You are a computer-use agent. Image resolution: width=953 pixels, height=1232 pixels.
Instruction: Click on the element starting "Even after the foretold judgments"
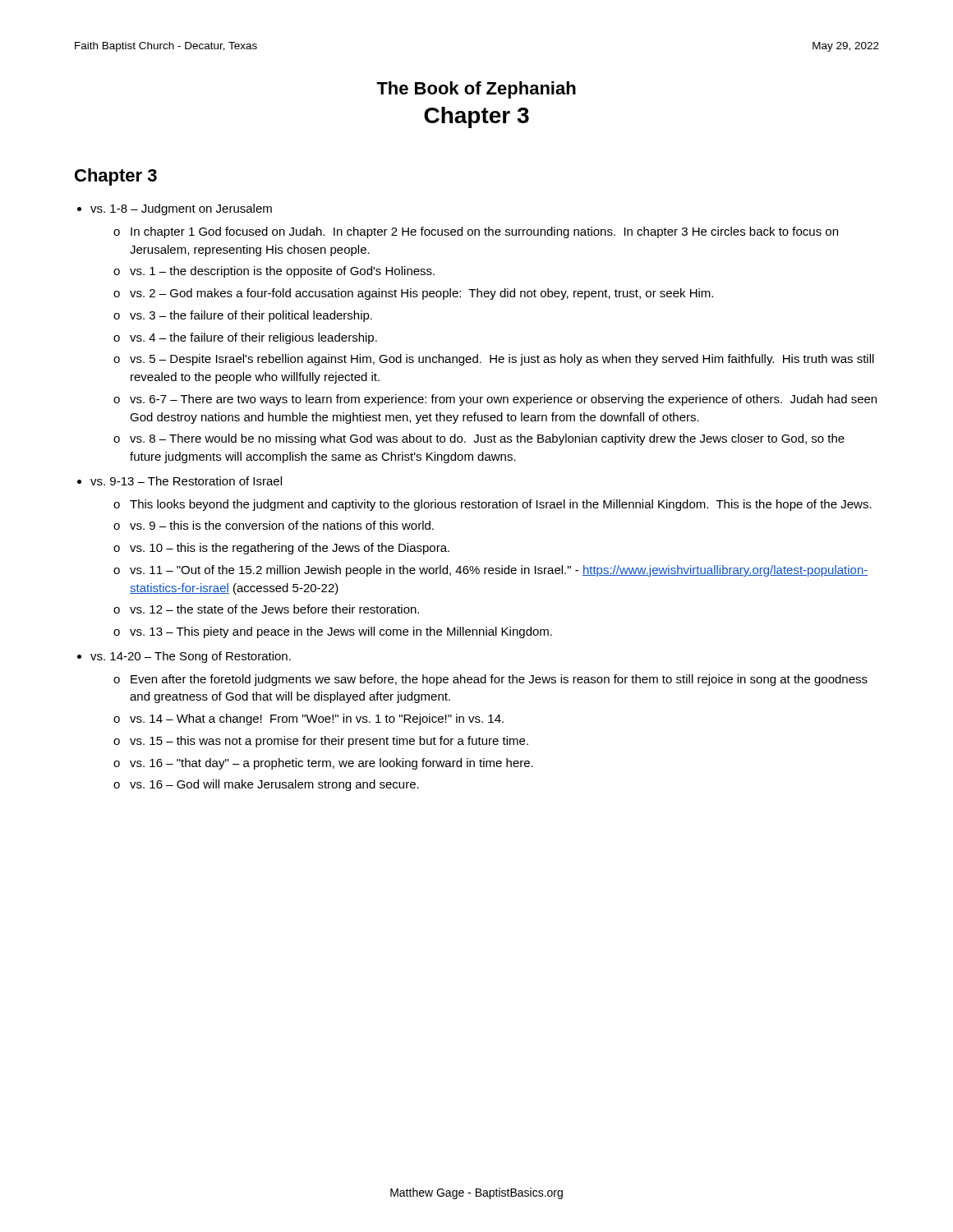pyautogui.click(x=499, y=687)
